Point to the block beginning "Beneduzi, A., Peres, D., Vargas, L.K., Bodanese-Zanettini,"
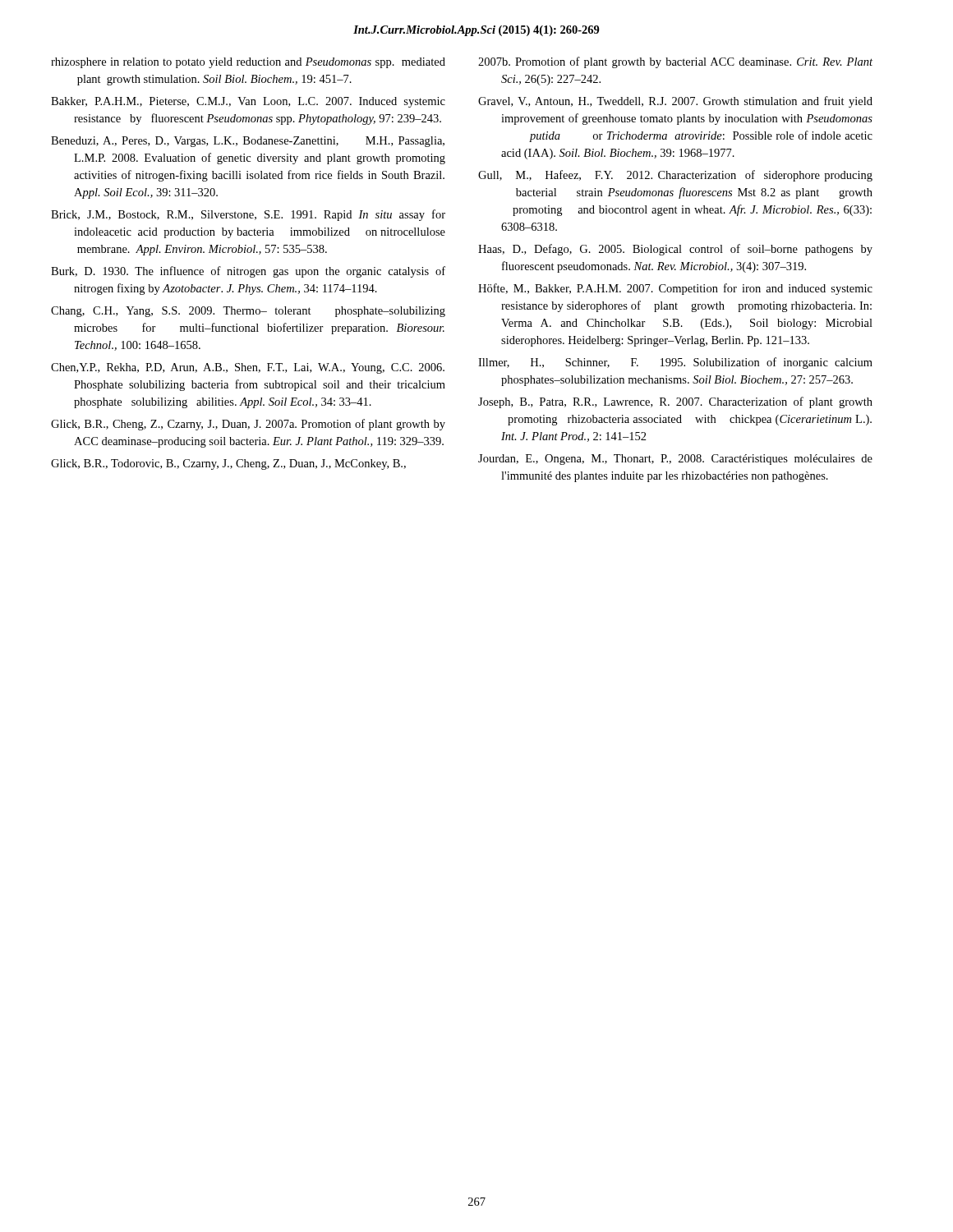The width and height of the screenshot is (953, 1232). coord(248,166)
